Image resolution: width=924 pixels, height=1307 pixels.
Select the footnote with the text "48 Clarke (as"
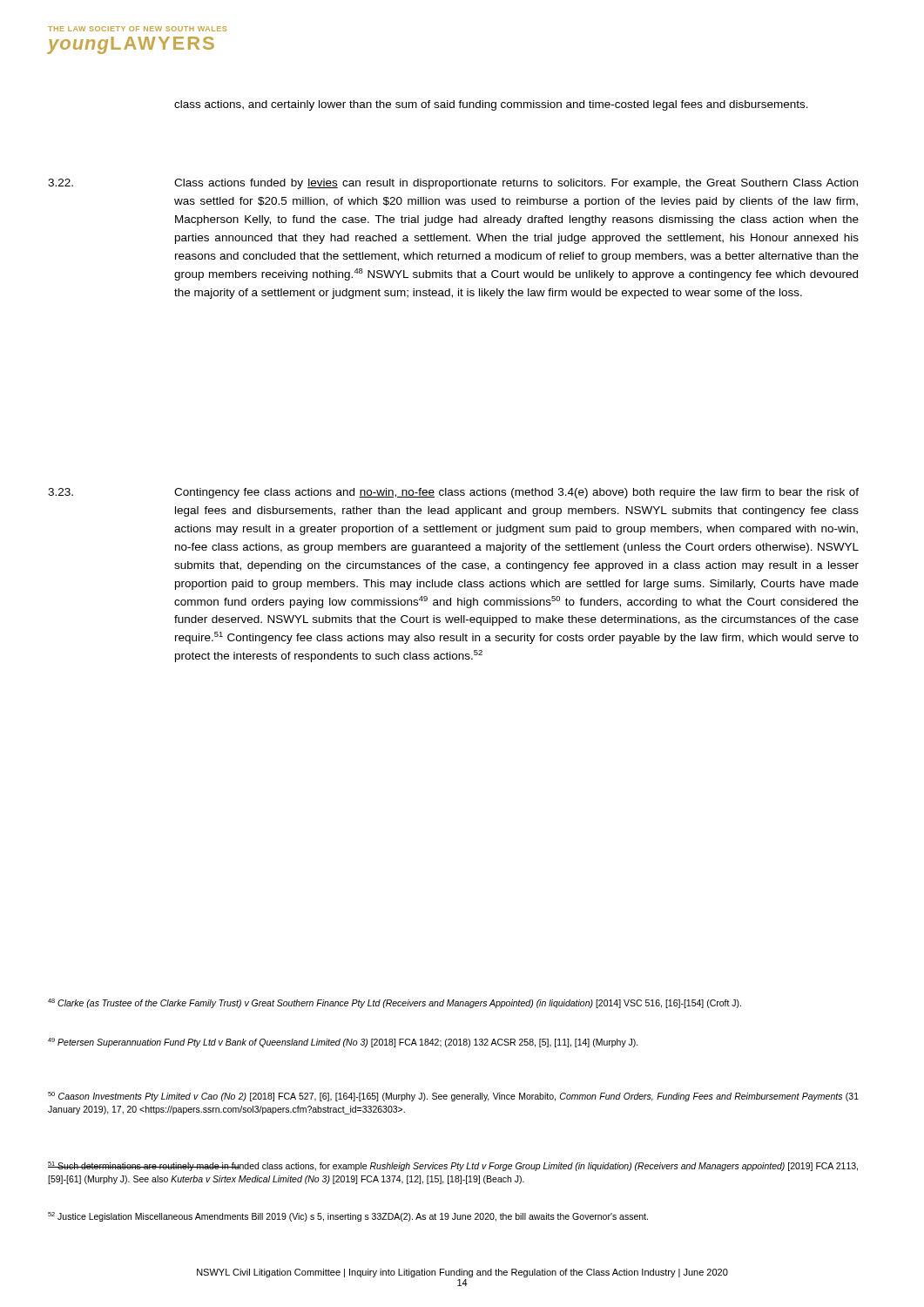pos(395,1003)
